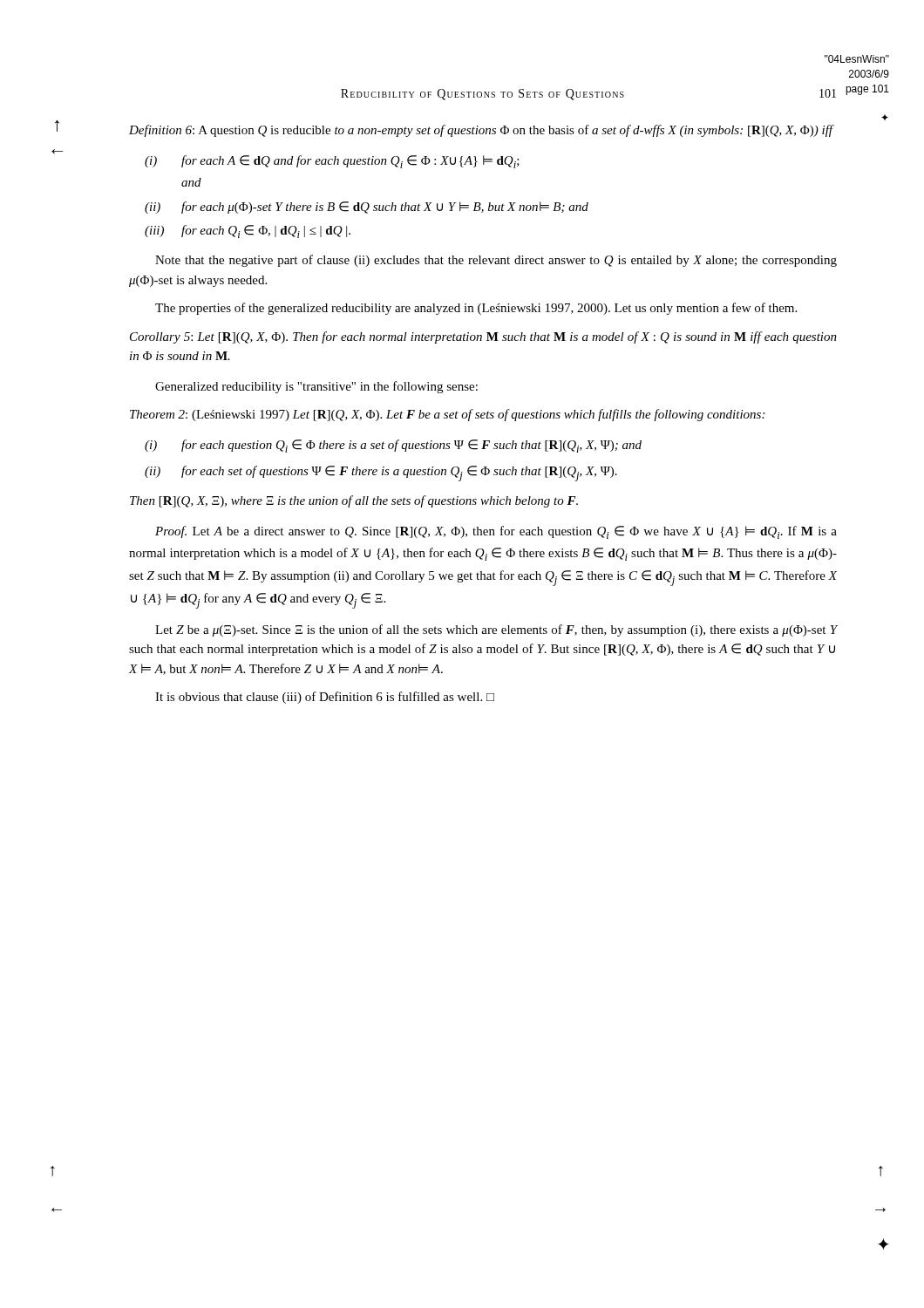Click the passage that begins "(i) for each question Qi ∈ Φ there"
Image resolution: width=924 pixels, height=1308 pixels.
483,446
